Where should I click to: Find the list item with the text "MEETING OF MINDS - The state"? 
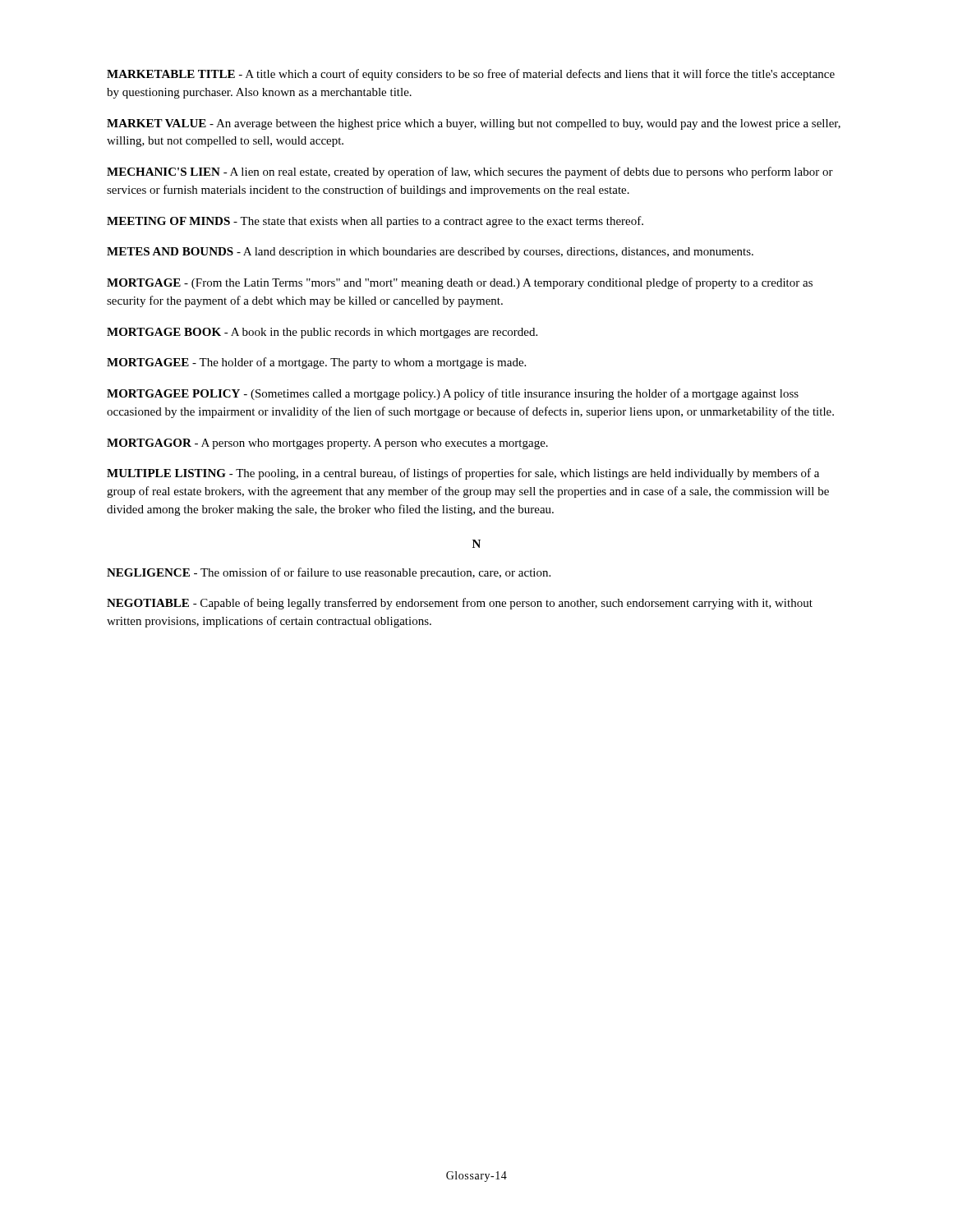375,221
